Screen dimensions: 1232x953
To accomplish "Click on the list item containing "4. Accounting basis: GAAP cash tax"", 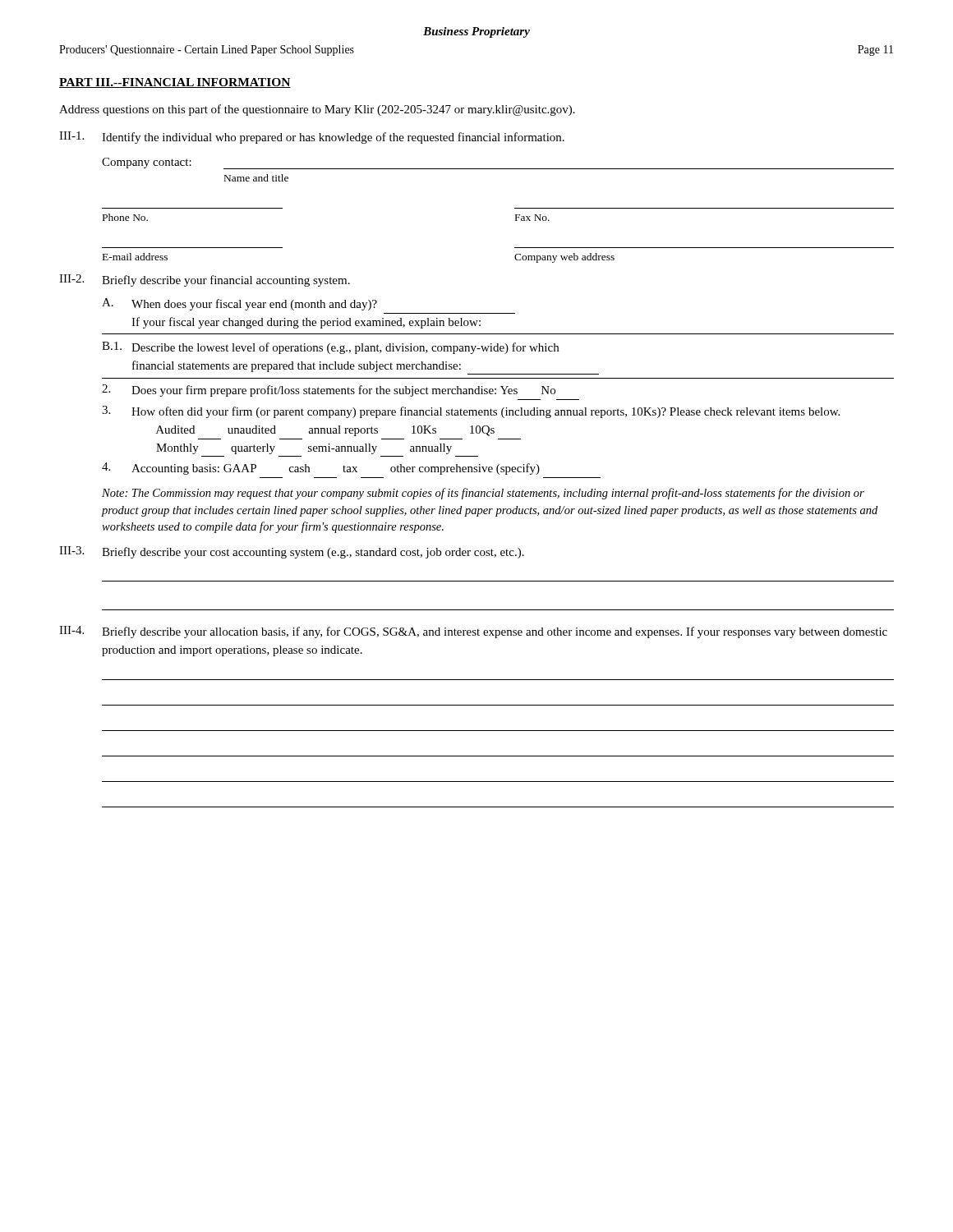I will 498,469.
